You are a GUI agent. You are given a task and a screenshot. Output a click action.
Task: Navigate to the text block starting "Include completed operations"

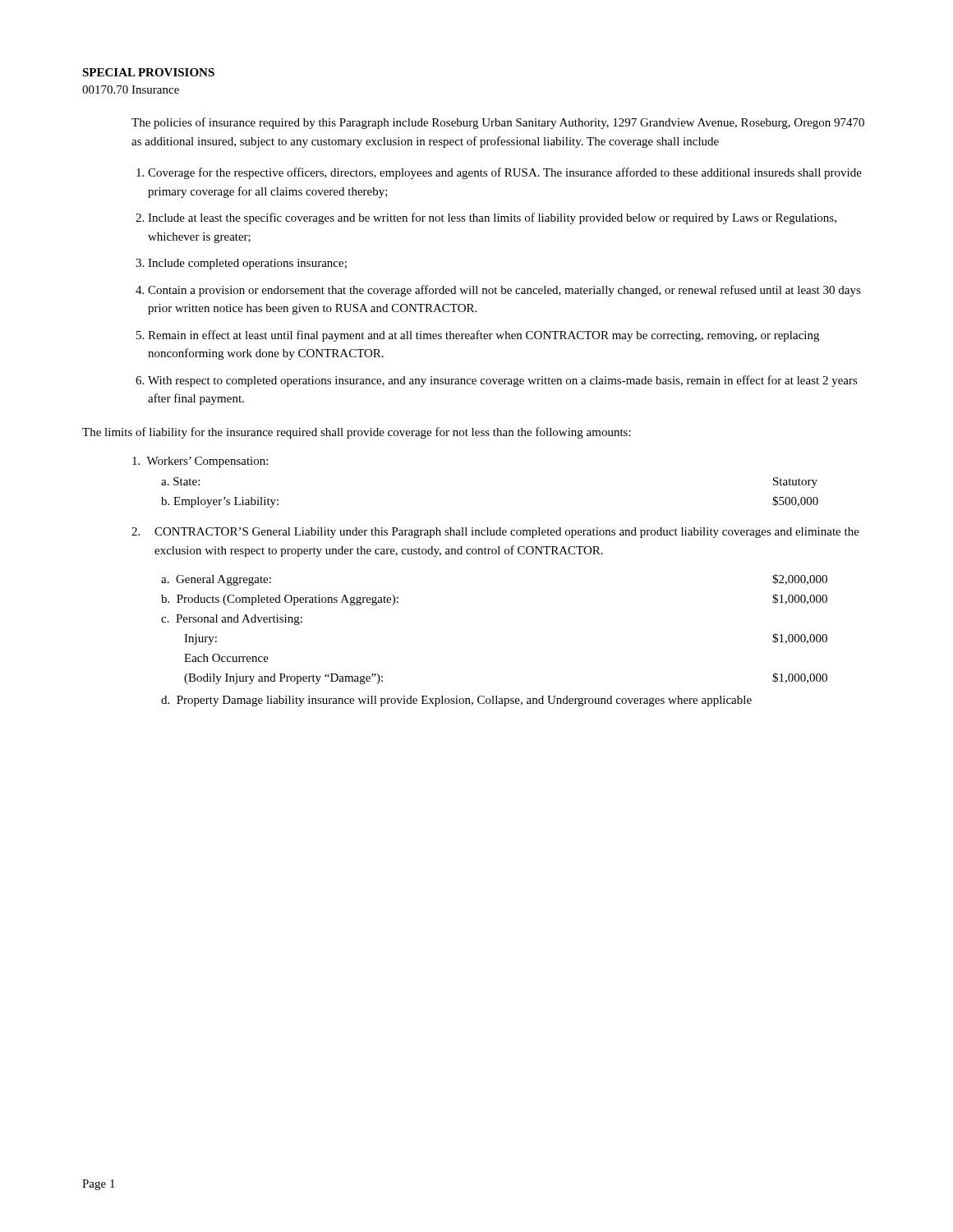pyautogui.click(x=247, y=264)
